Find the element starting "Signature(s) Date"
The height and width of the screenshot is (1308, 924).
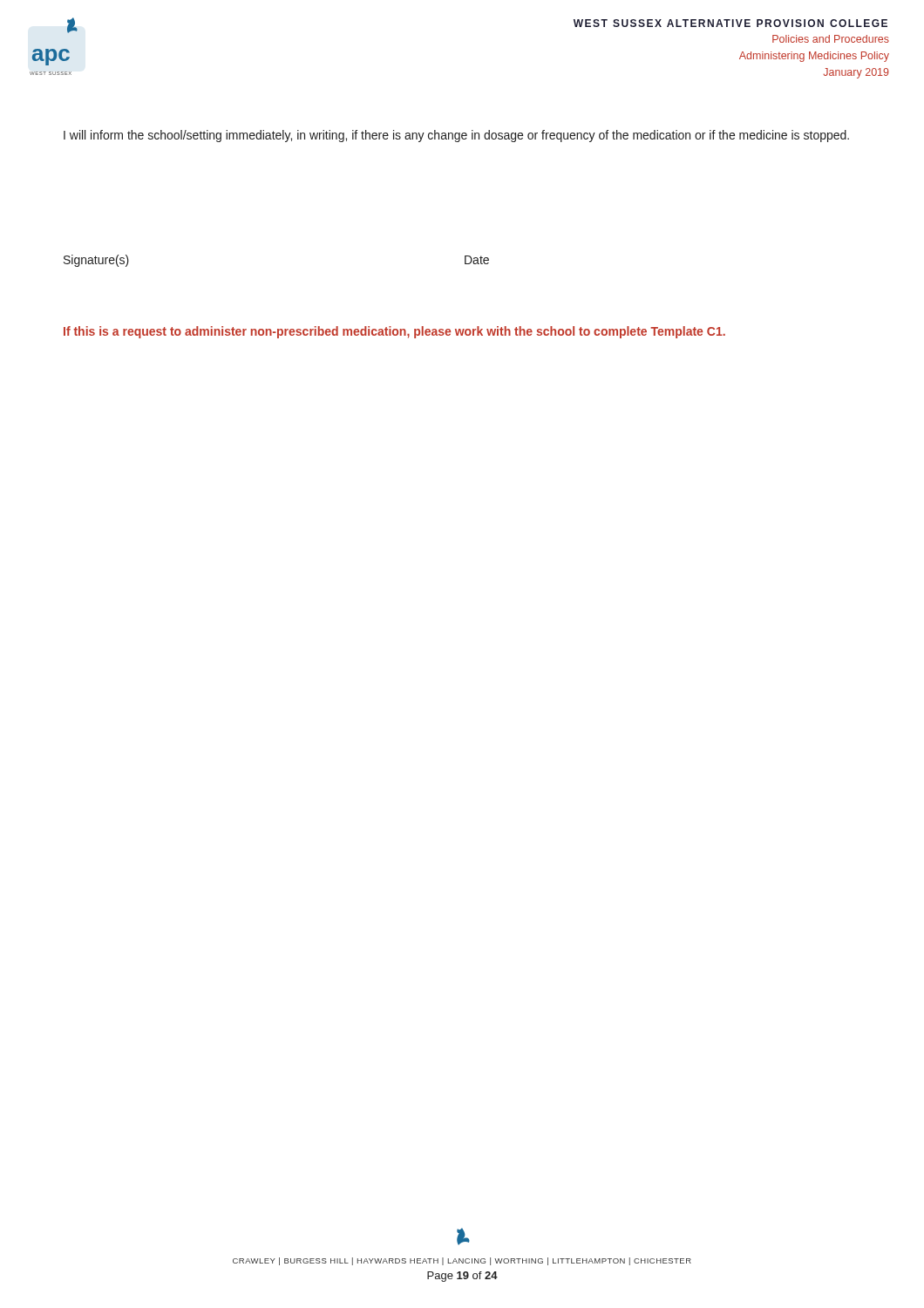click(95, 260)
